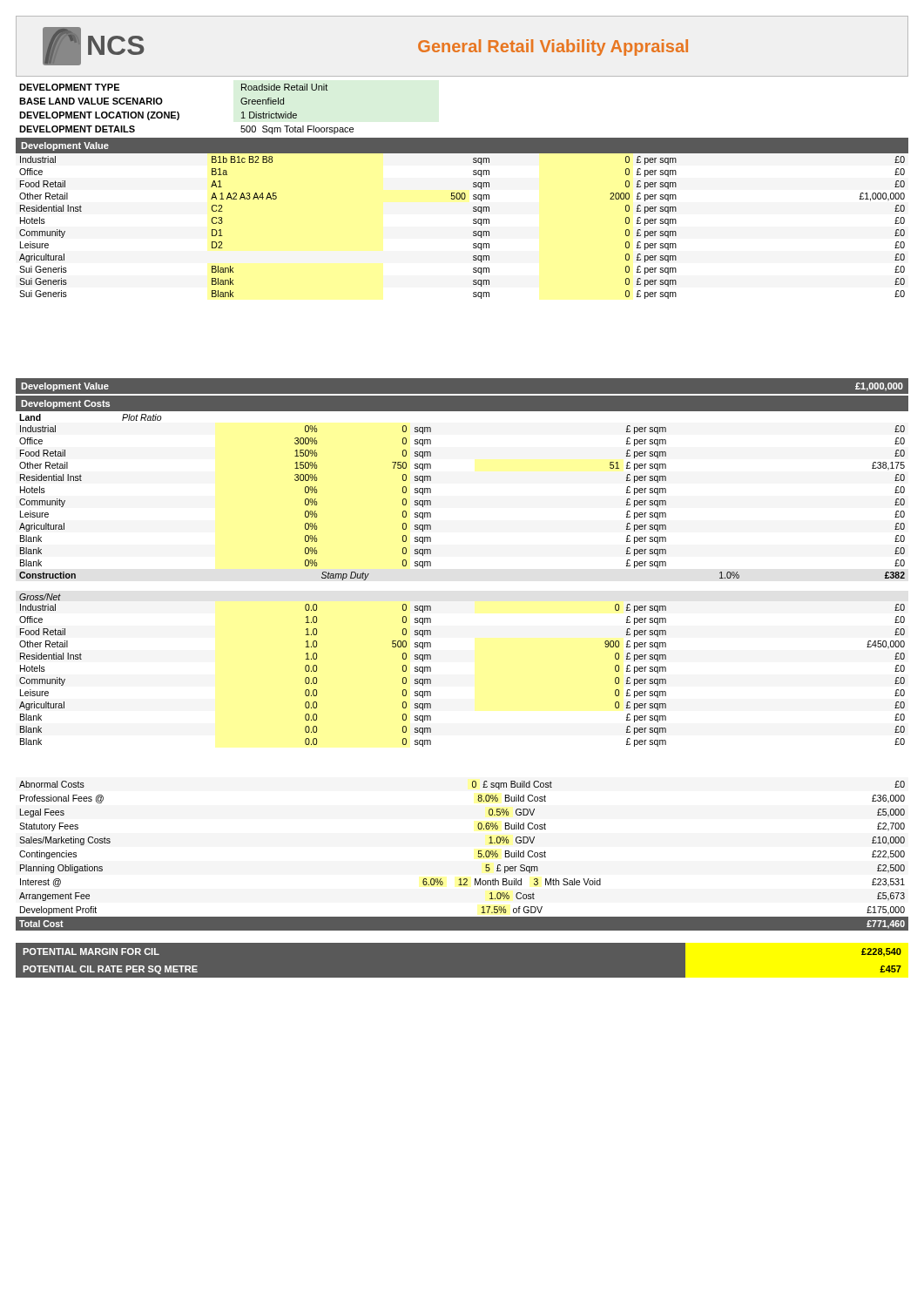Find the table that mentions "A 1 A2 A3"
Image resolution: width=924 pixels, height=1307 pixels.
[x=462, y=227]
